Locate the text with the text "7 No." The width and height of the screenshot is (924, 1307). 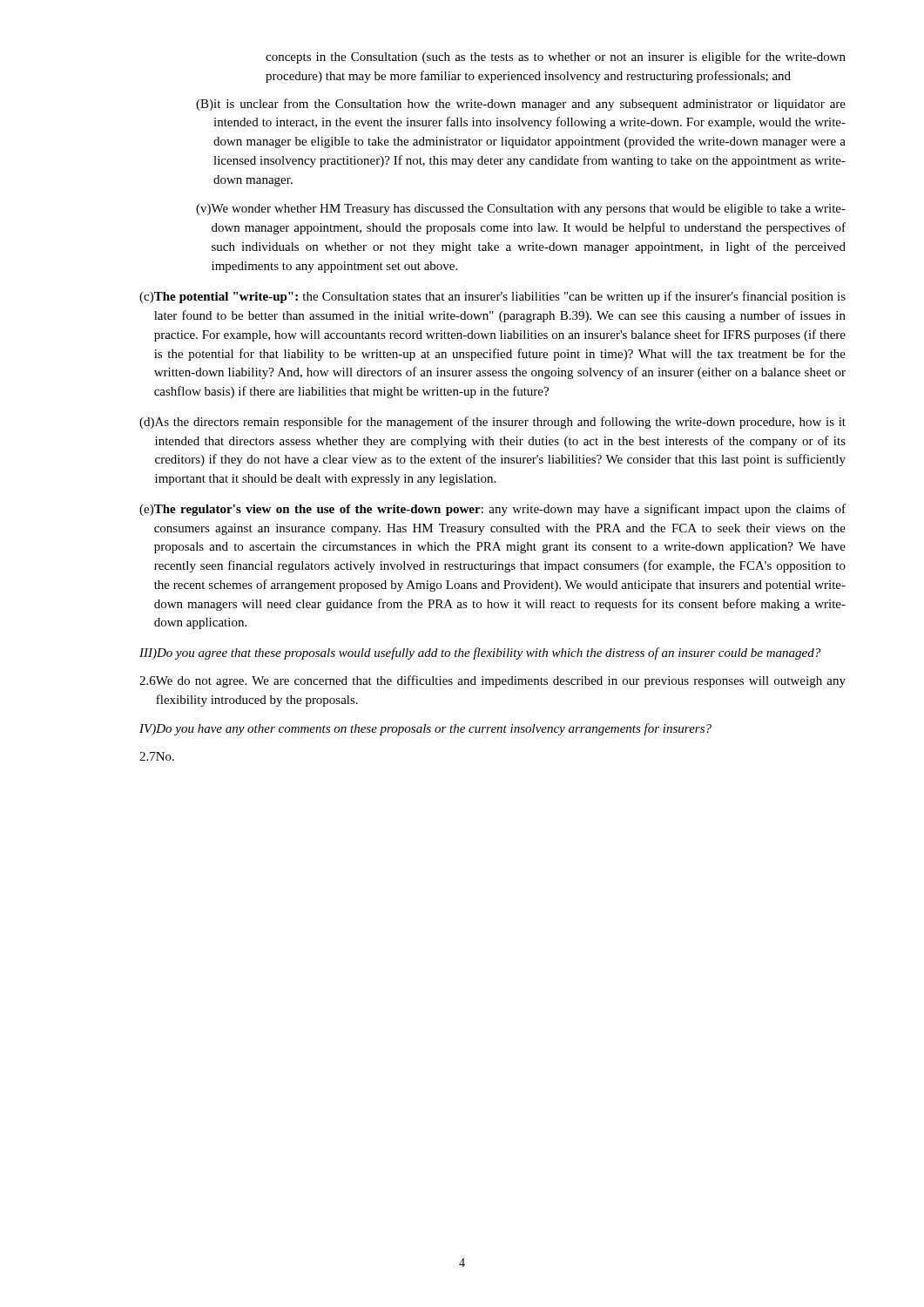point(157,756)
